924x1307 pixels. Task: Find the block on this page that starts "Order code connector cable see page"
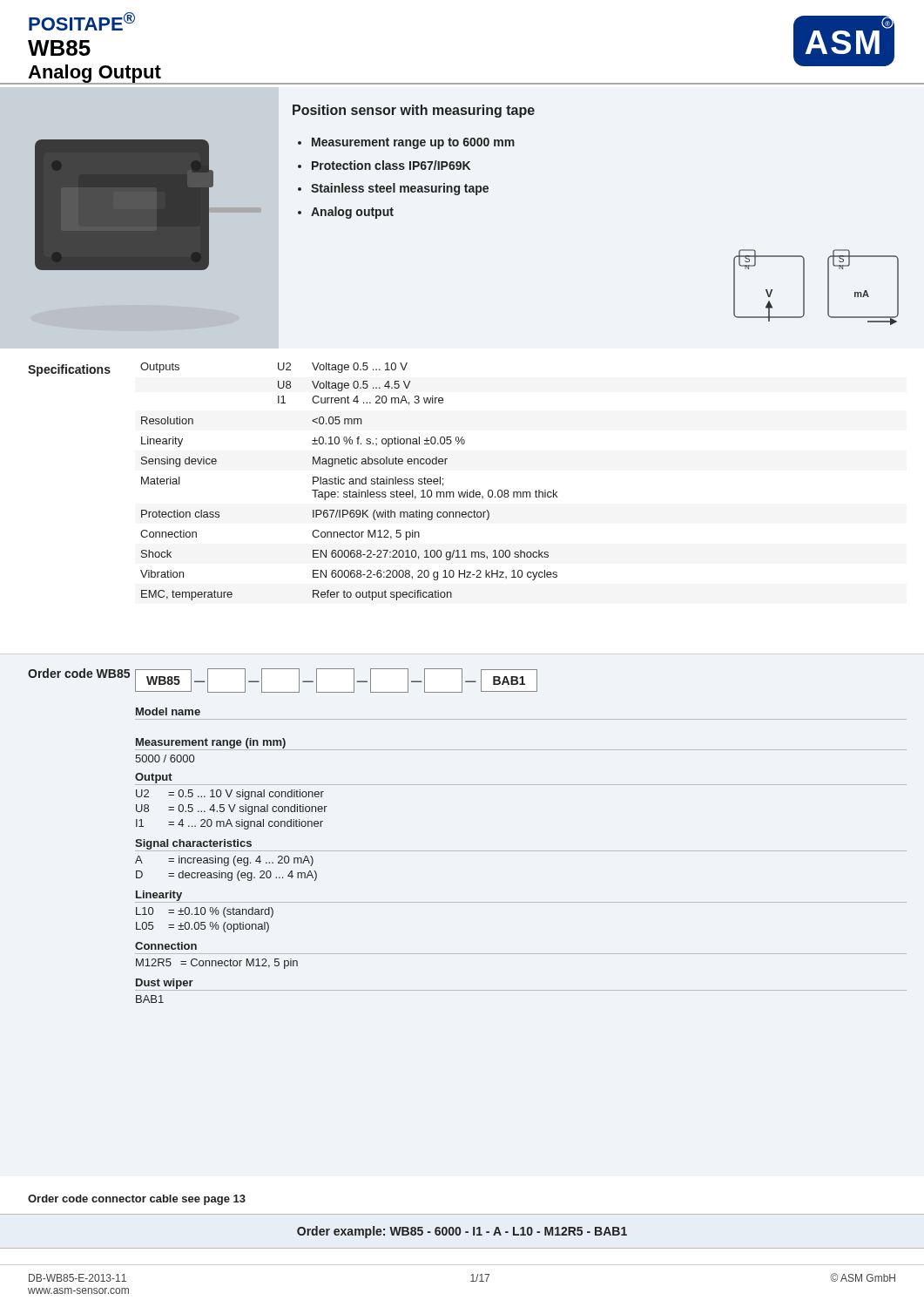137,1199
